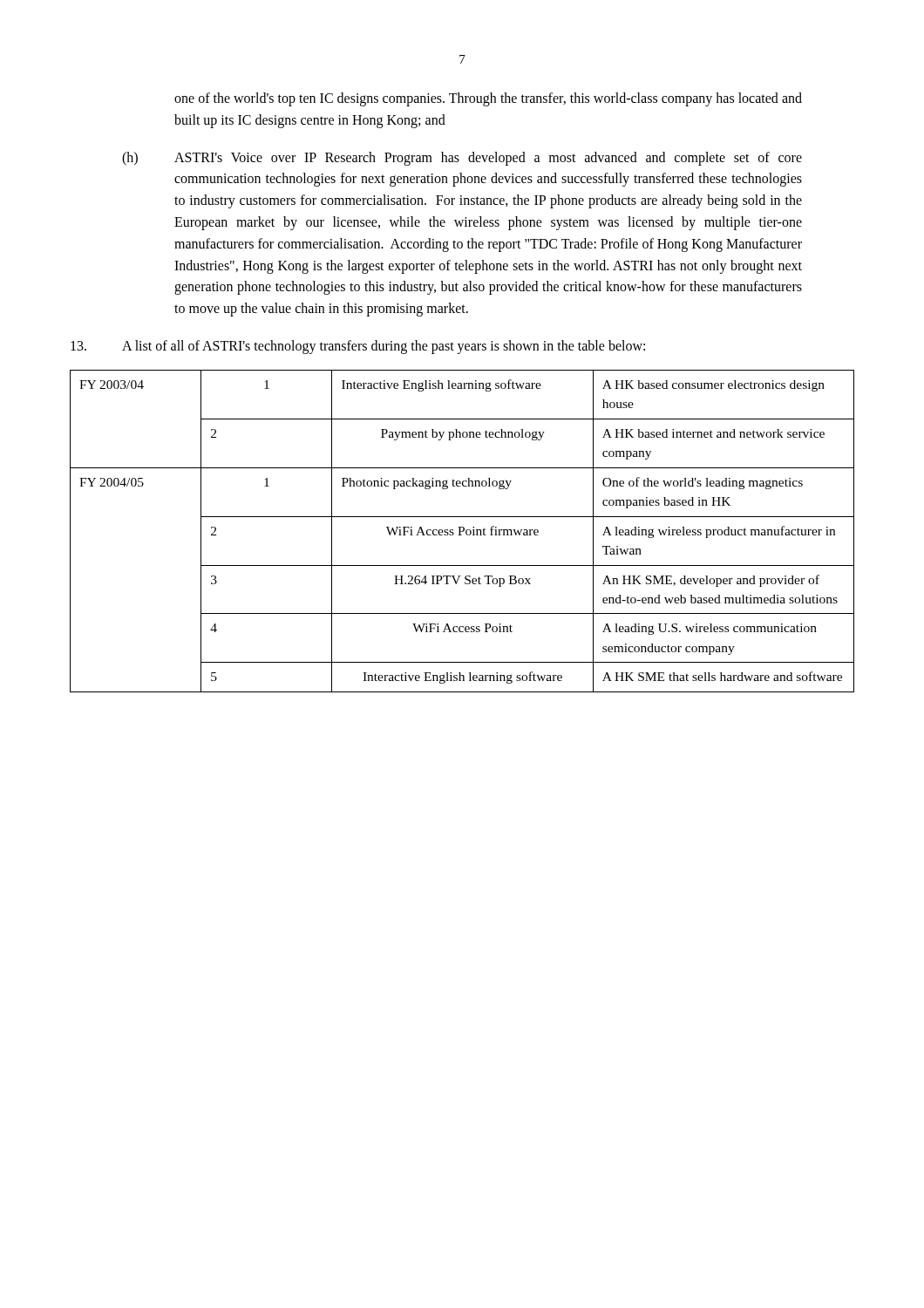This screenshot has width=924, height=1308.
Task: Navigate to the element starting "A list of all of ASTRI's technology"
Action: pos(462,346)
